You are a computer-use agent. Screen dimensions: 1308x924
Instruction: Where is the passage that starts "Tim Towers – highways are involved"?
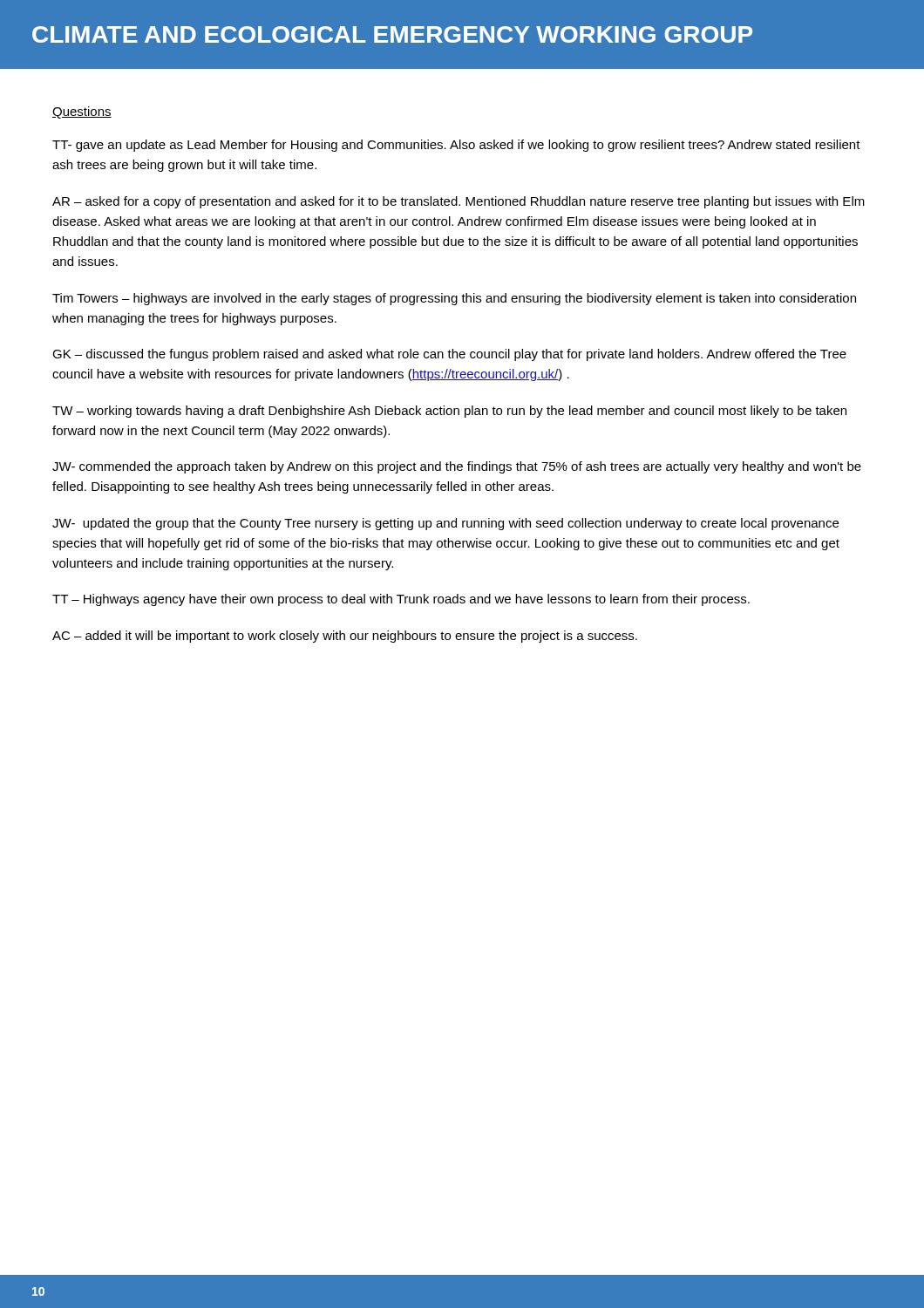coord(455,308)
